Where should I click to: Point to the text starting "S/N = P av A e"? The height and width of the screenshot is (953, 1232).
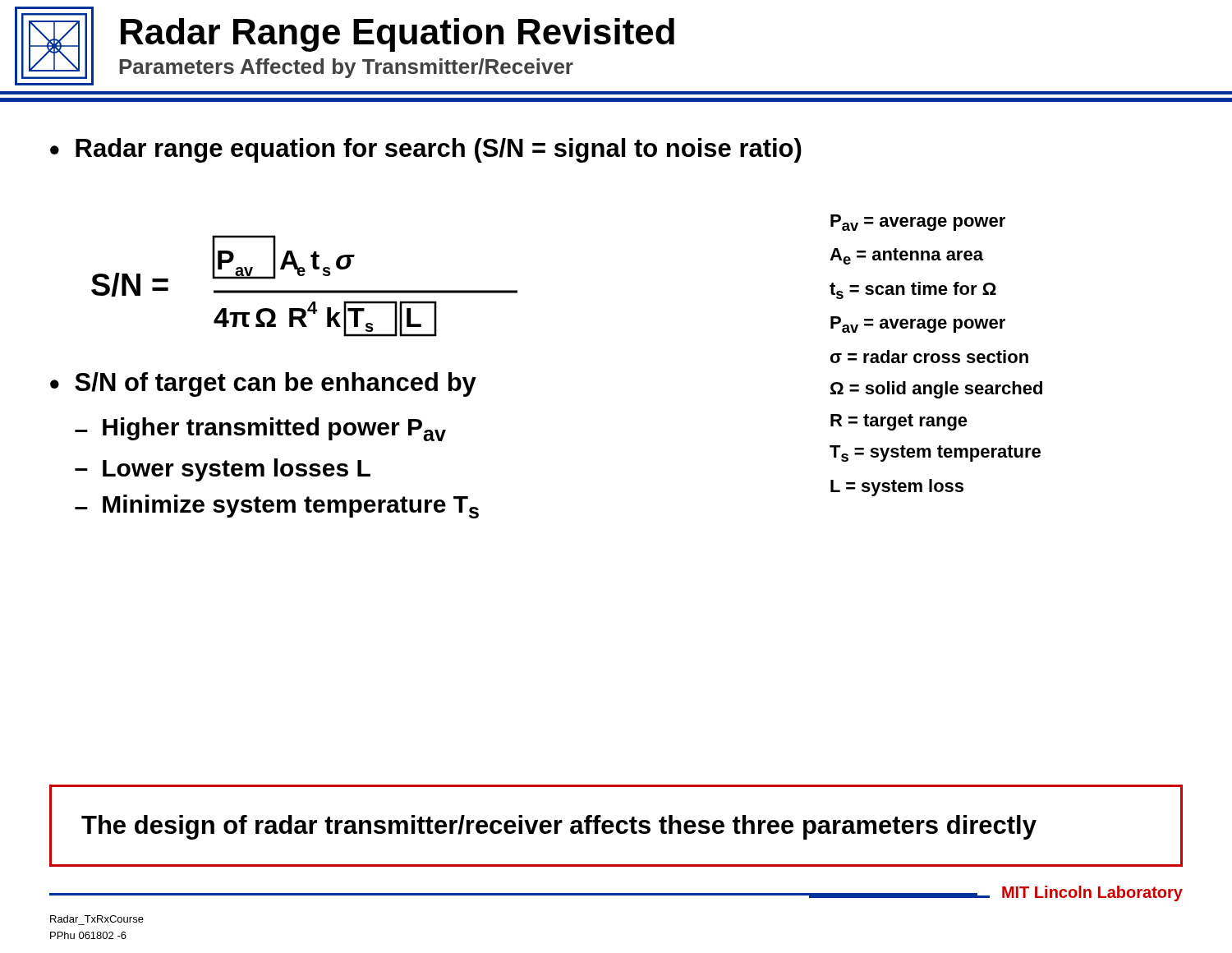pyautogui.click(x=329, y=279)
